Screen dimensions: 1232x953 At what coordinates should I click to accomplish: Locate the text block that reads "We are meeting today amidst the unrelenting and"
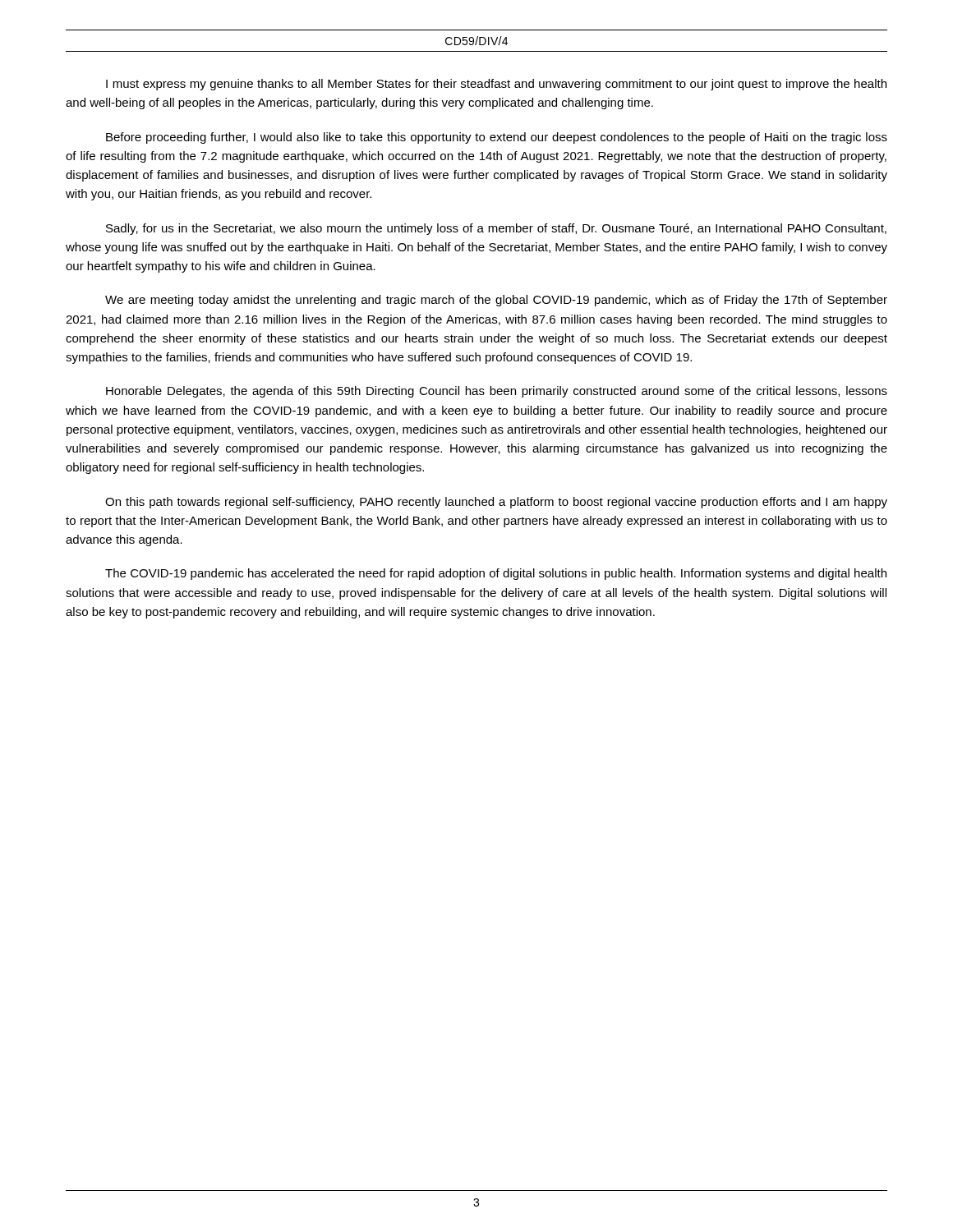click(476, 328)
